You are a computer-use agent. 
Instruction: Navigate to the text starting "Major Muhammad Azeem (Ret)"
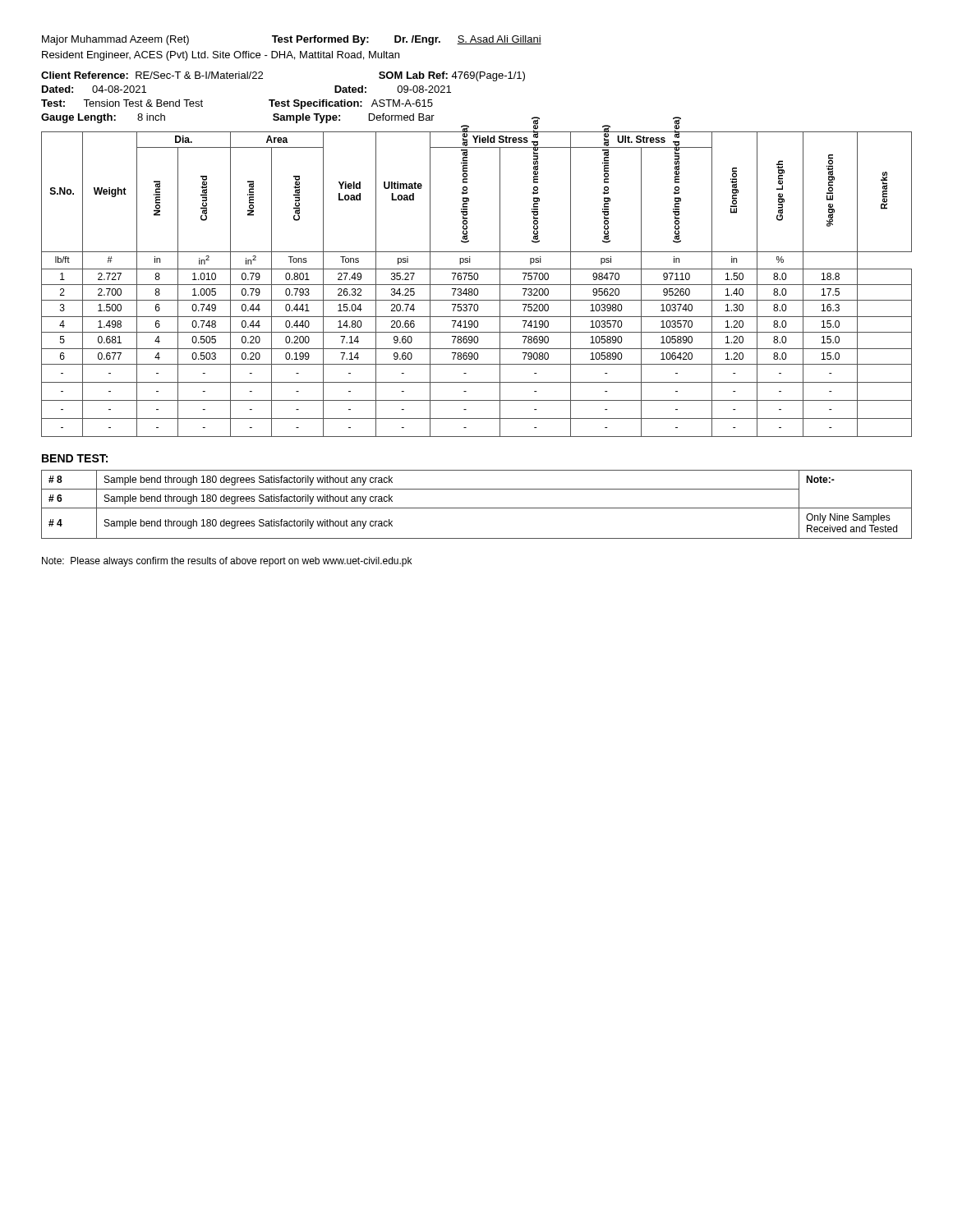[291, 39]
